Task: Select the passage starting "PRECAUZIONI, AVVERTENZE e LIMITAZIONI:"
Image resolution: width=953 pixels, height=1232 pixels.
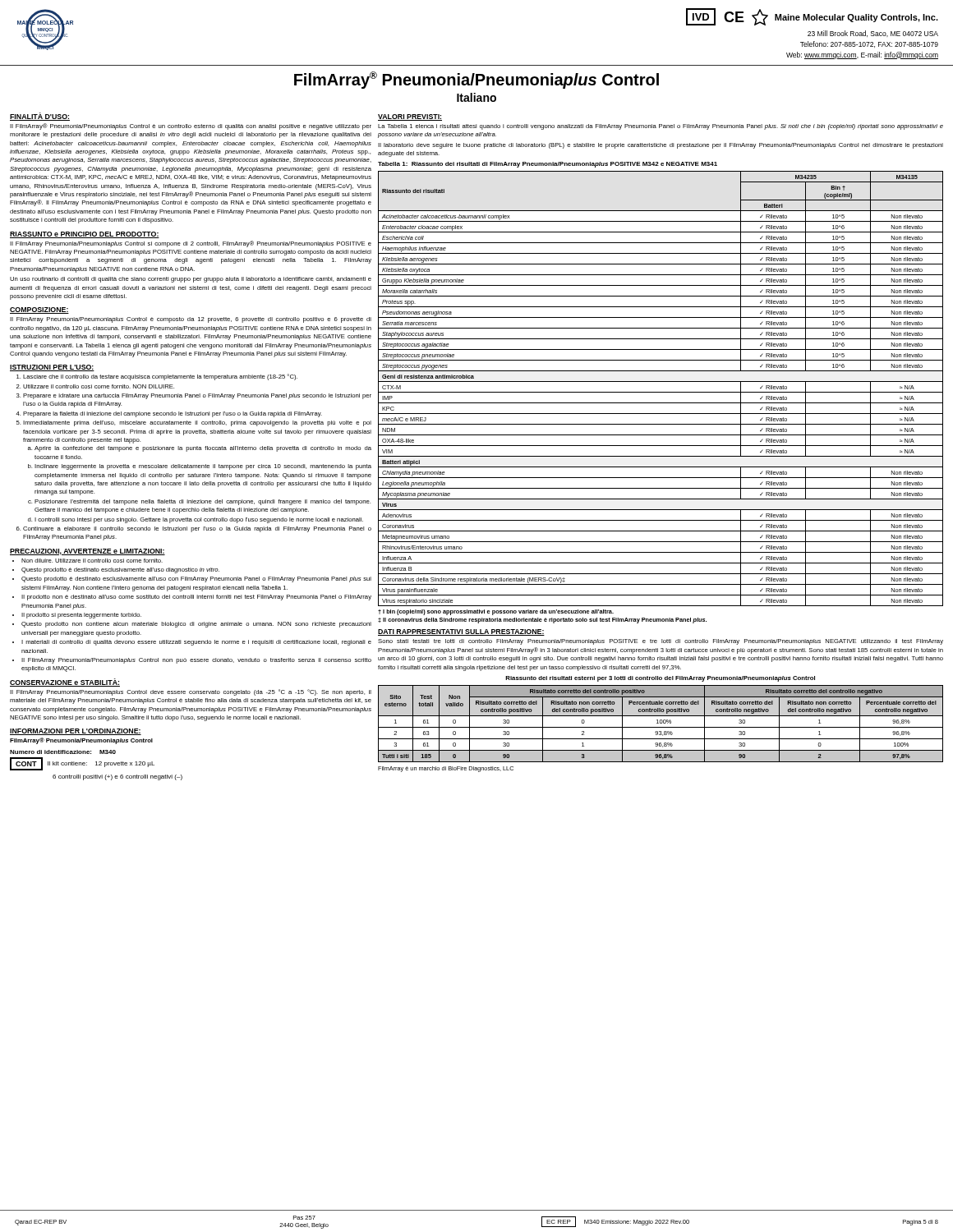Action: tap(87, 551)
